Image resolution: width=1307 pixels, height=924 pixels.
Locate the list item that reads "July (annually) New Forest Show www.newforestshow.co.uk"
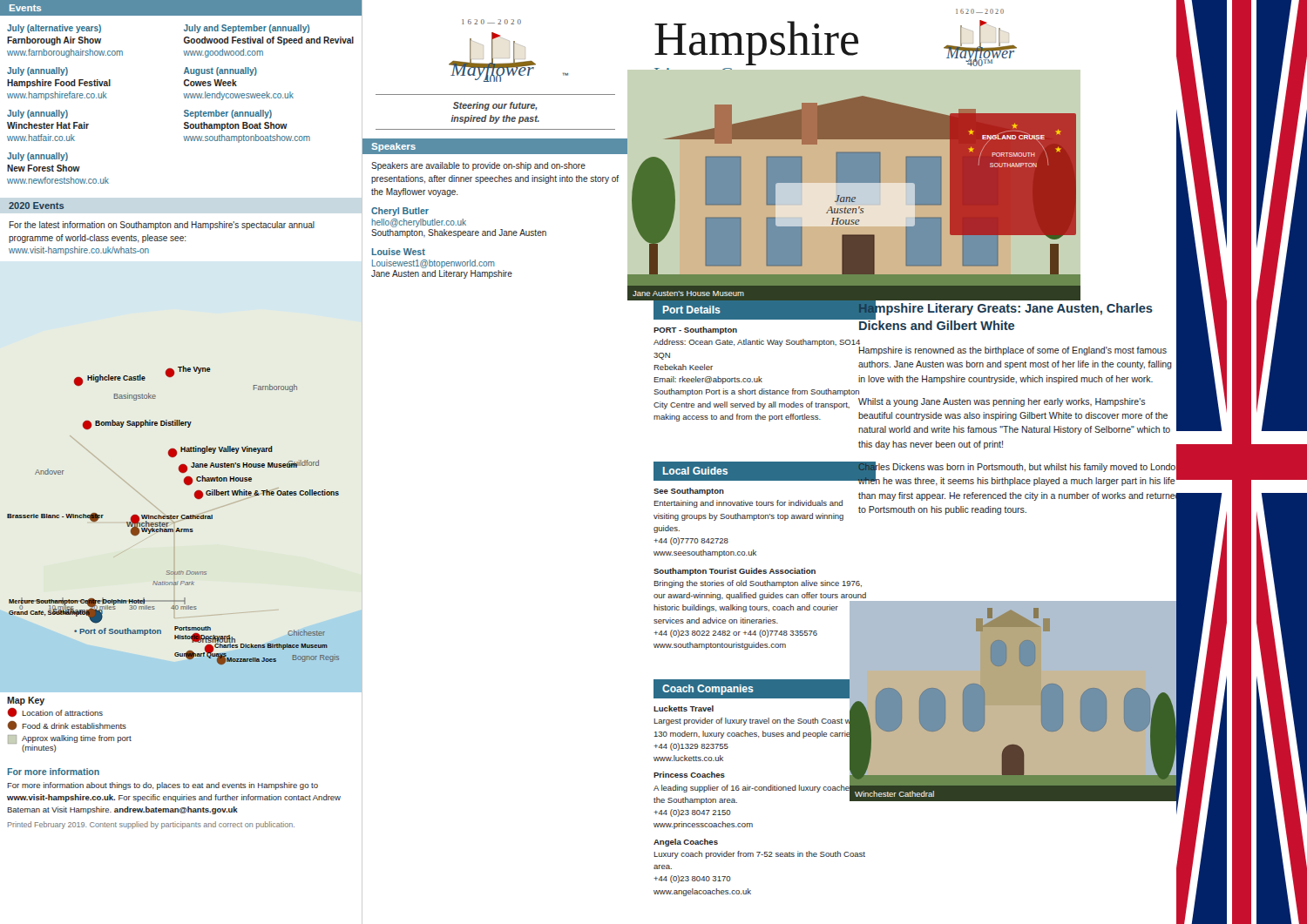(x=93, y=169)
